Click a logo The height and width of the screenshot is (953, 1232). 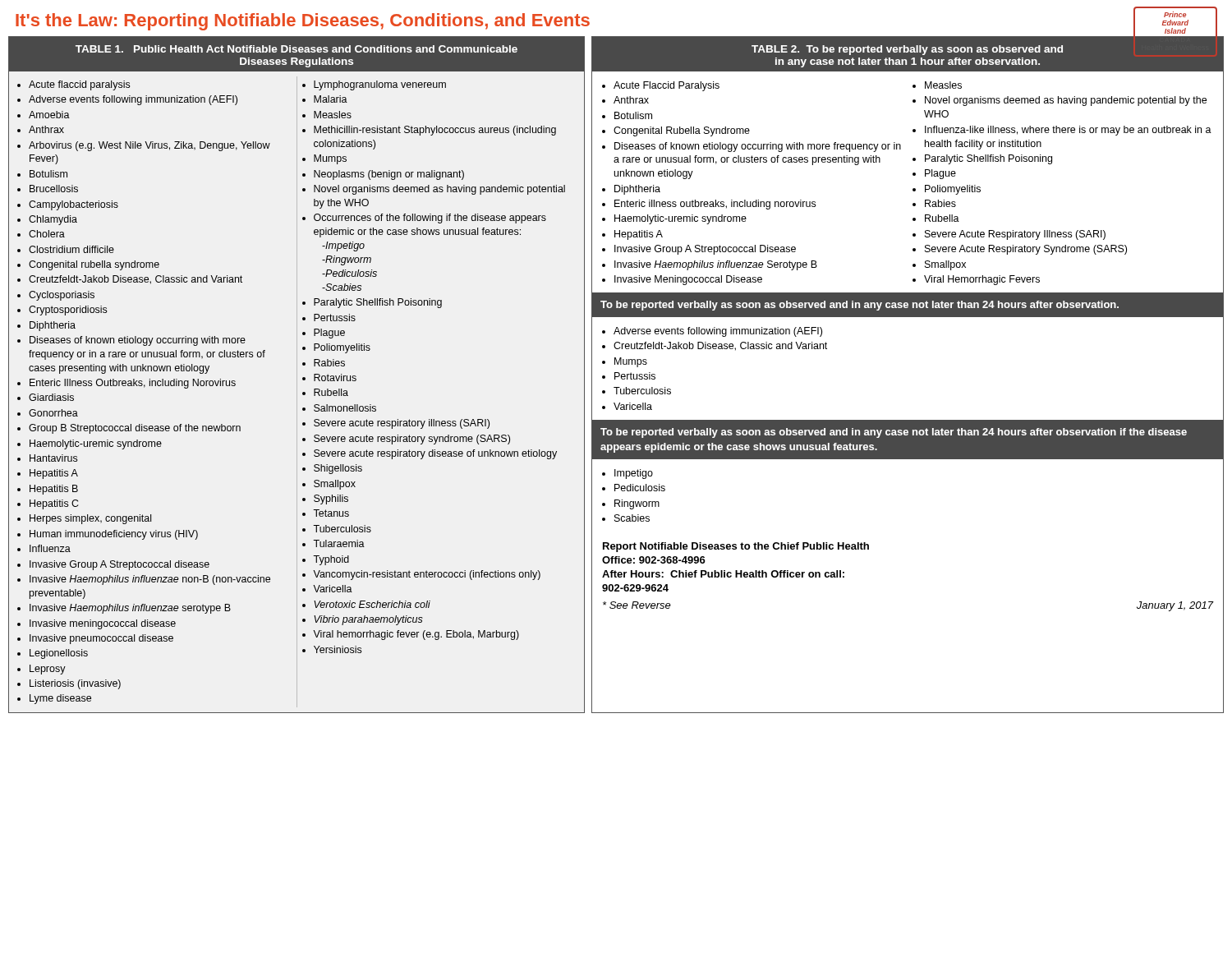[x=1175, y=31]
